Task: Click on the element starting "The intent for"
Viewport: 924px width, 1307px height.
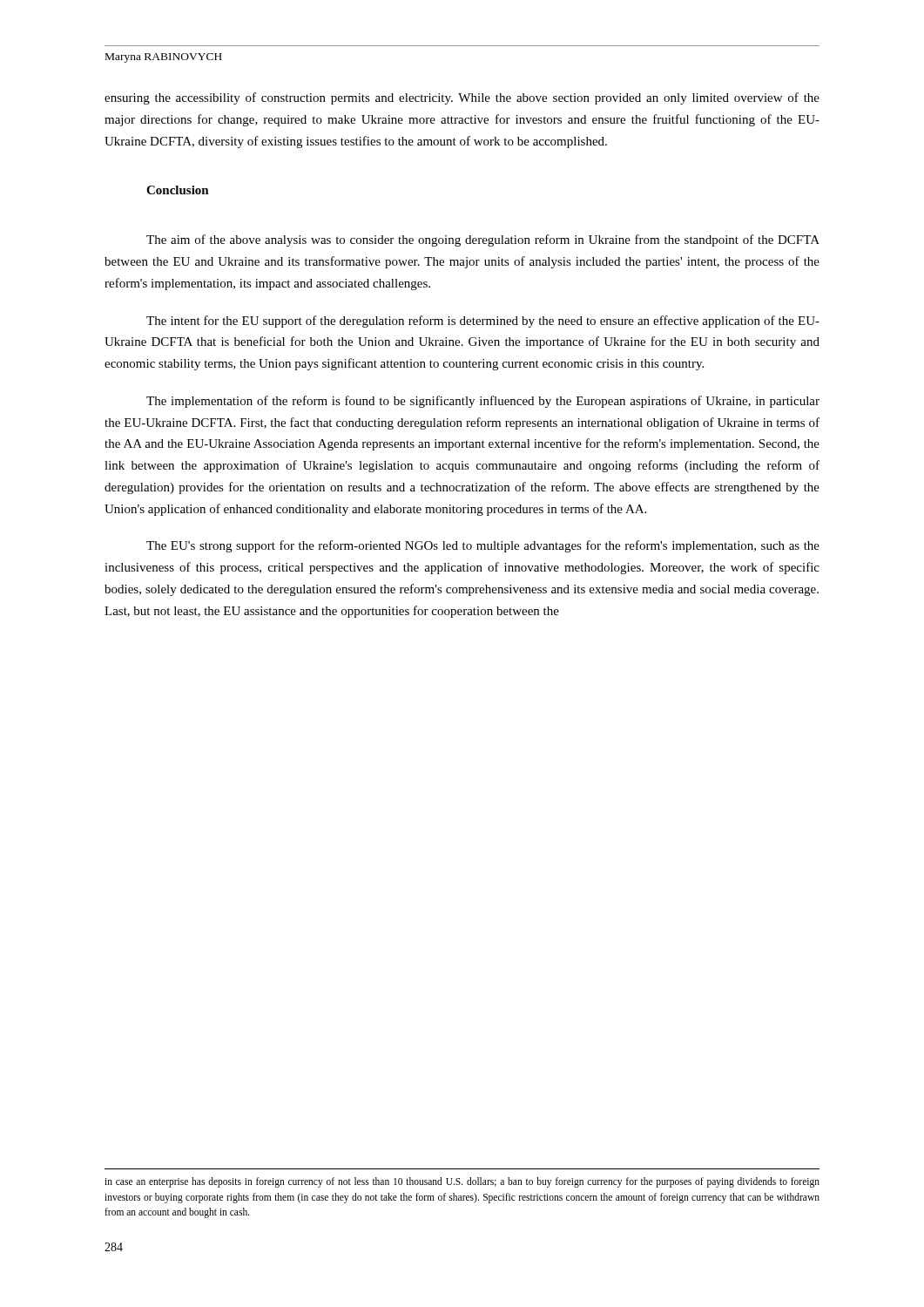Action: pyautogui.click(x=462, y=342)
